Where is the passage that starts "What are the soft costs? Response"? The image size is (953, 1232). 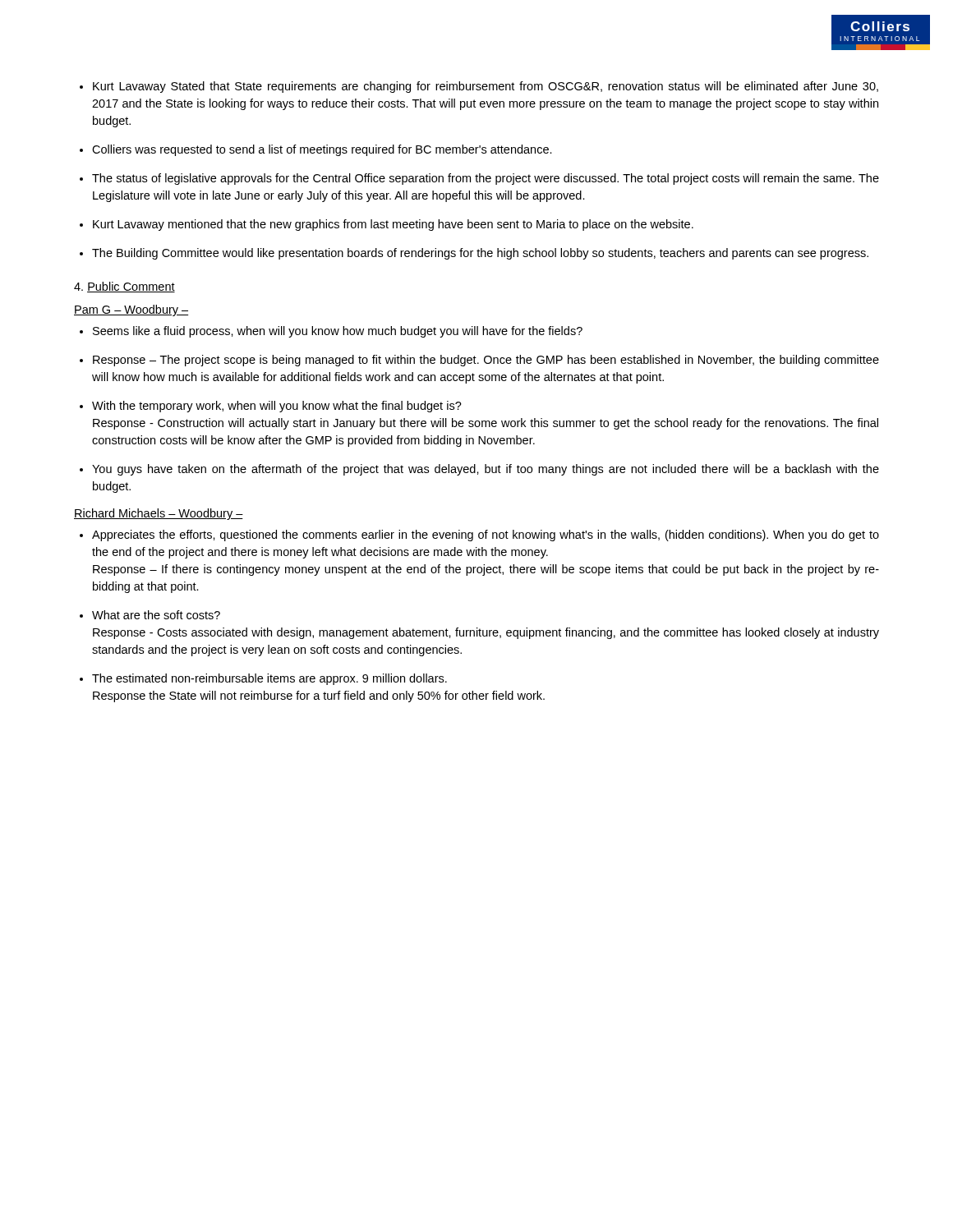pyautogui.click(x=486, y=633)
